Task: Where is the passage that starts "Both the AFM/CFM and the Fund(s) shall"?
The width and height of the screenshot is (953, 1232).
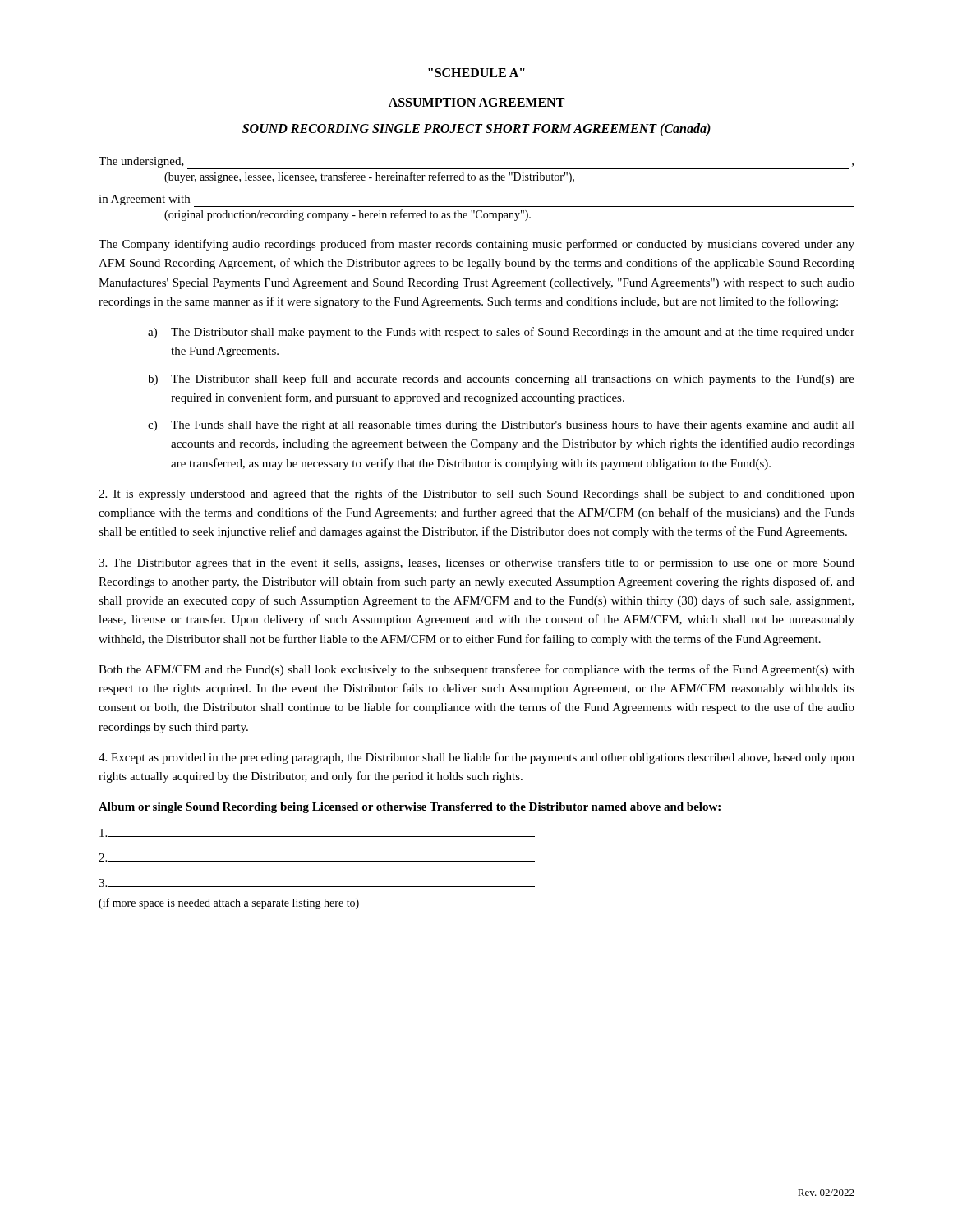Action: click(476, 698)
